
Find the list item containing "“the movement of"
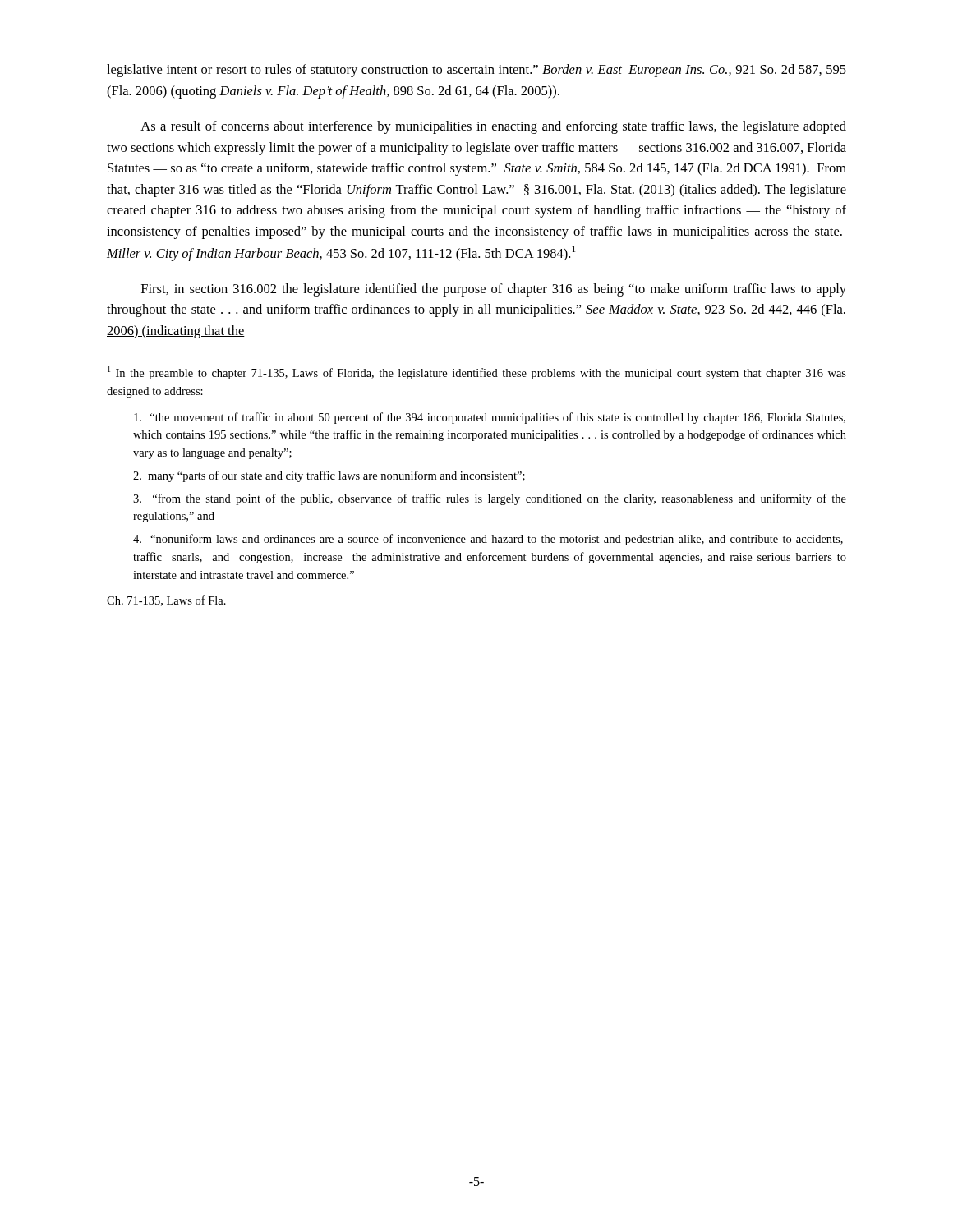(490, 435)
